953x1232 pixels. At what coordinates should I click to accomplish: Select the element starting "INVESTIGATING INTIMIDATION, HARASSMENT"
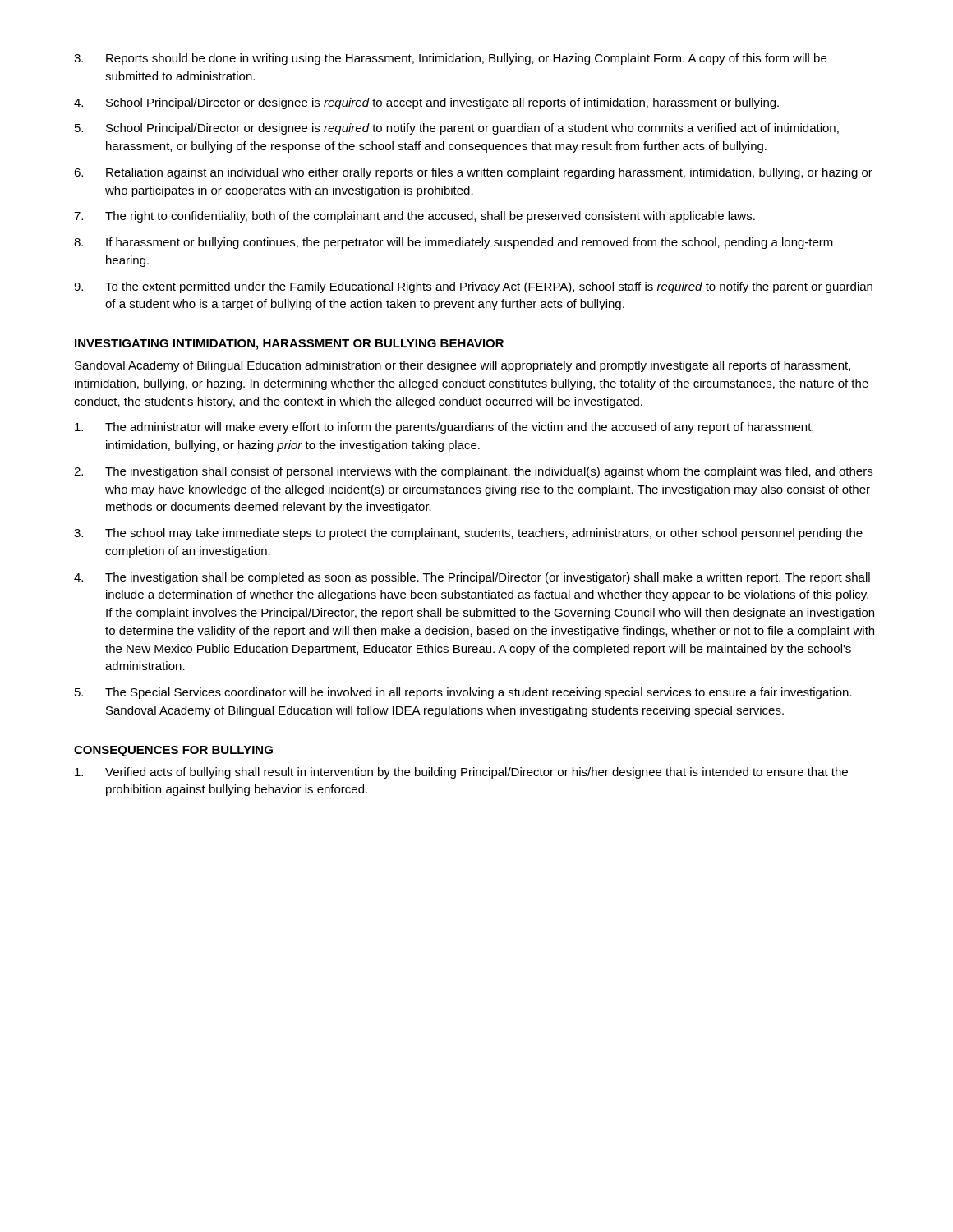tap(289, 343)
